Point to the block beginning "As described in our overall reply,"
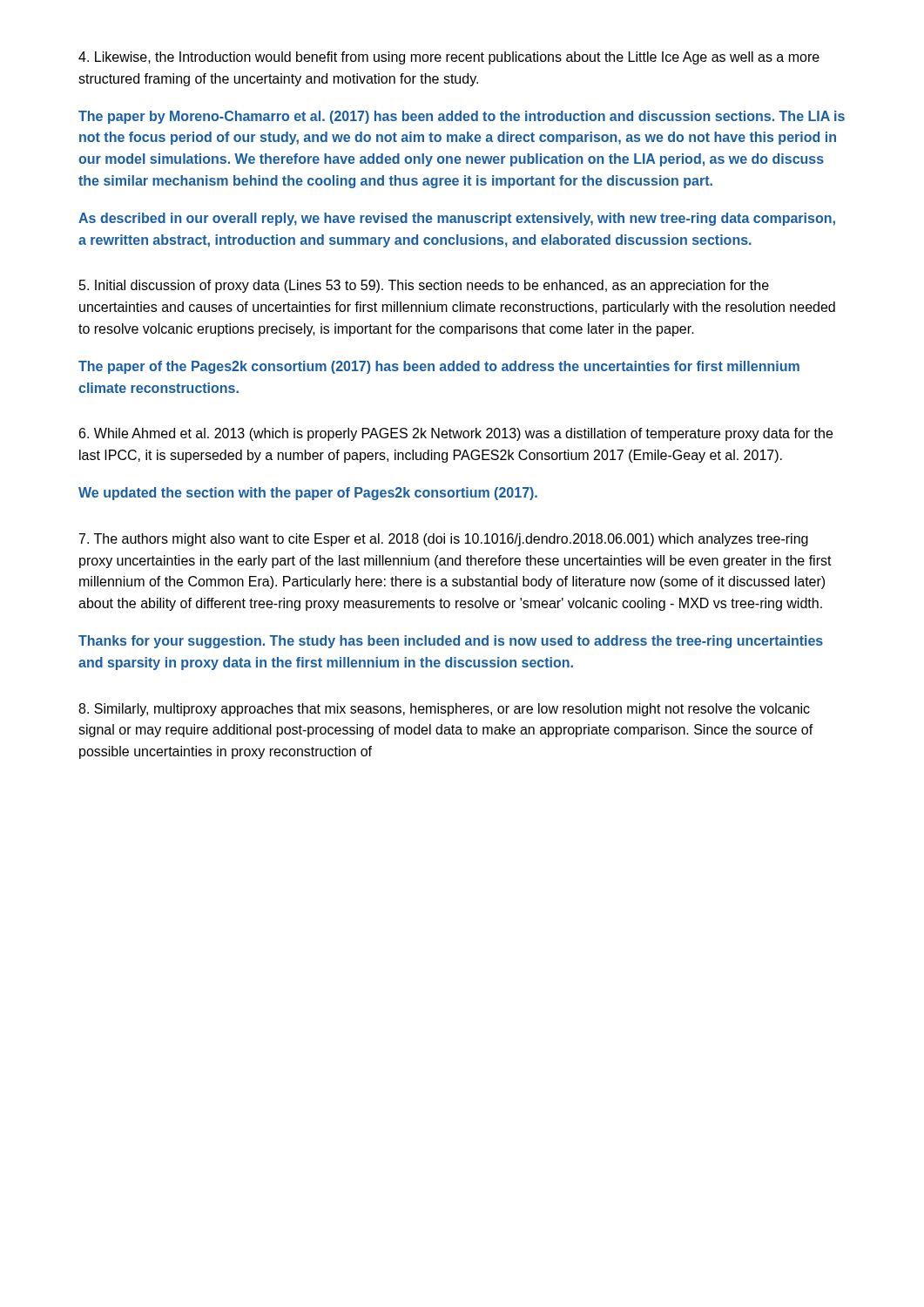The height and width of the screenshot is (1307, 924). (x=457, y=229)
